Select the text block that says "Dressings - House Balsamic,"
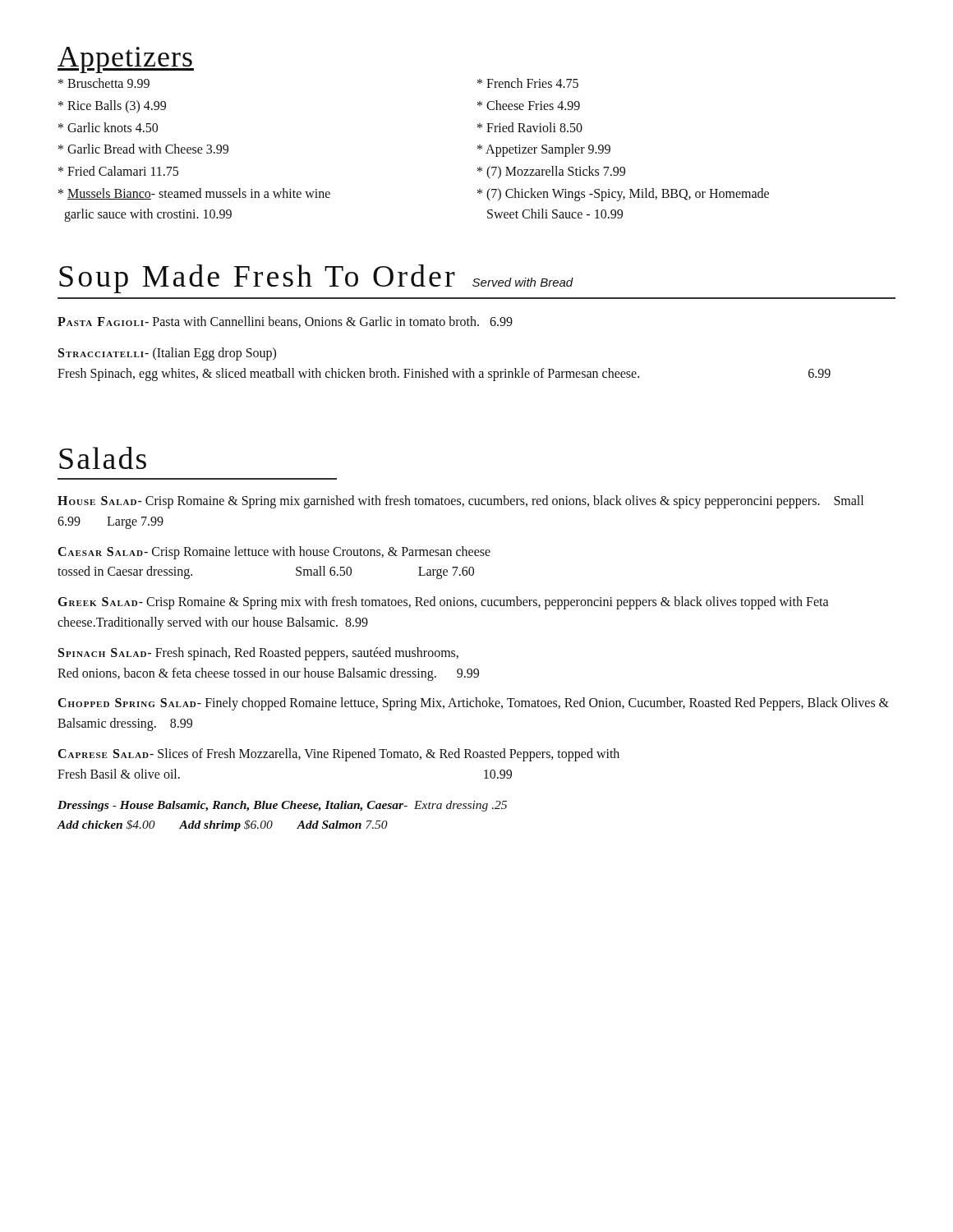The image size is (953, 1232). click(x=282, y=814)
